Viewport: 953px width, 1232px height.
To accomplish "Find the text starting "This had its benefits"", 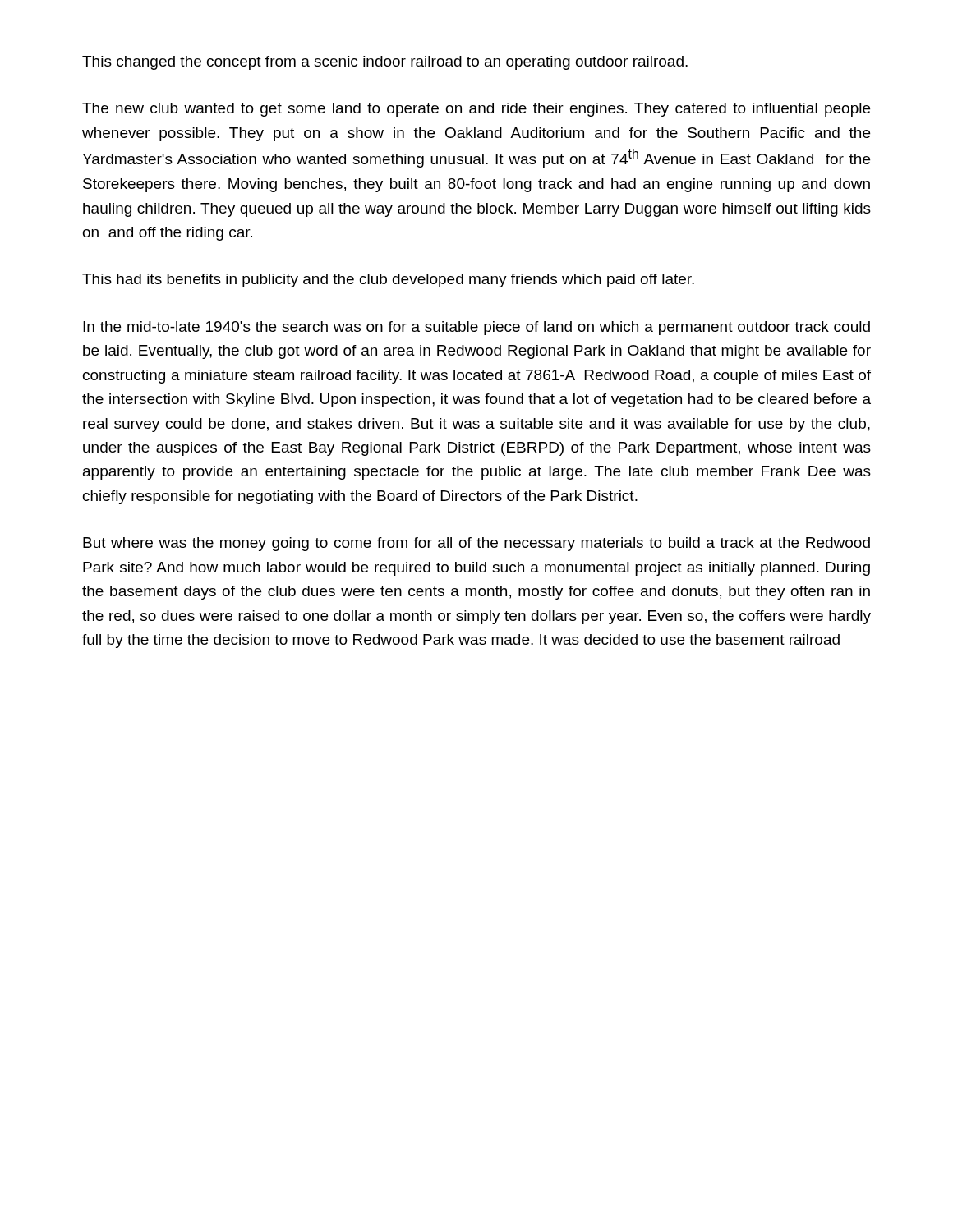I will pyautogui.click(x=389, y=279).
